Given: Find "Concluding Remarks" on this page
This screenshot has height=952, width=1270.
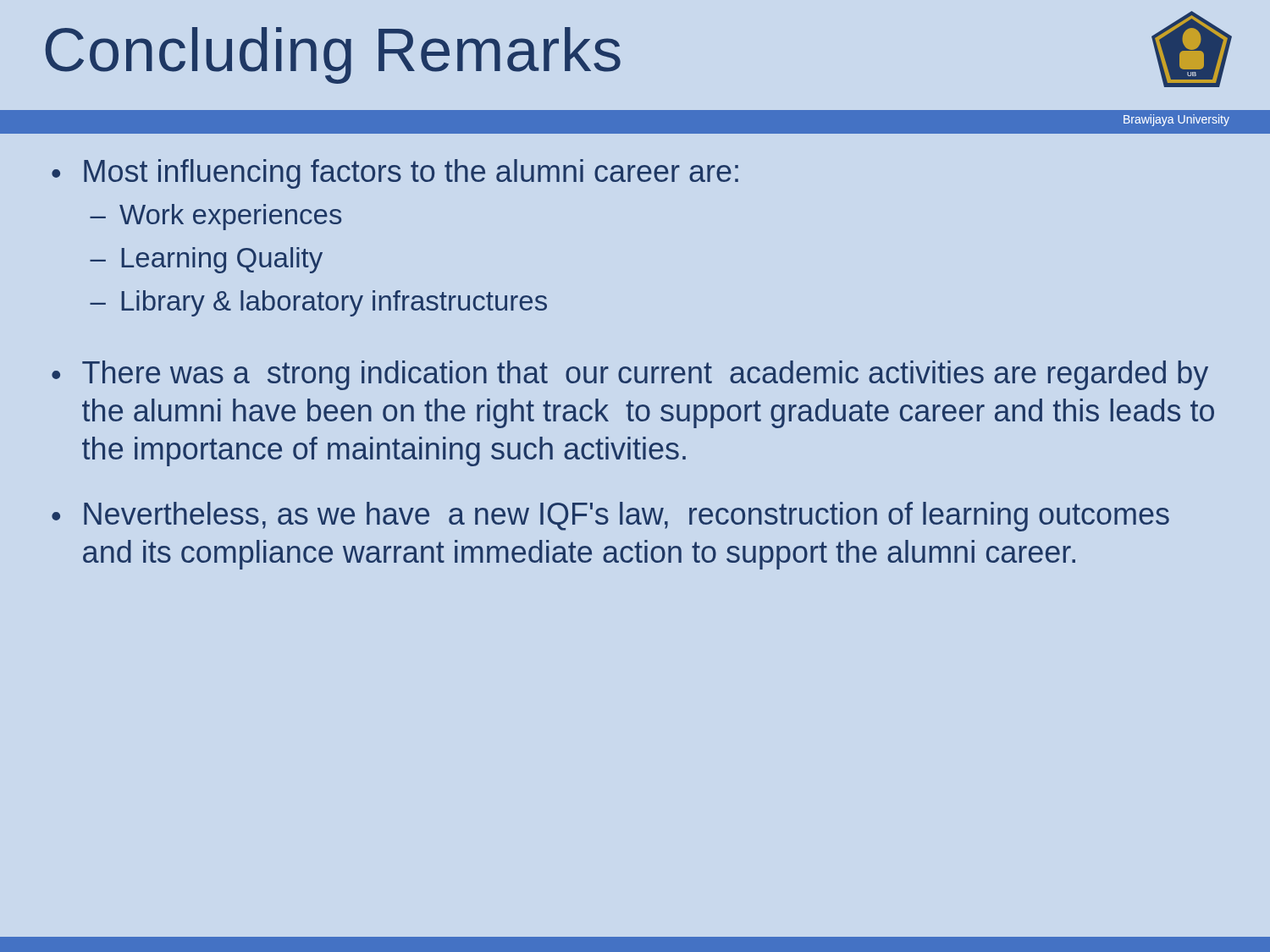Looking at the screenshot, I should click(x=333, y=50).
